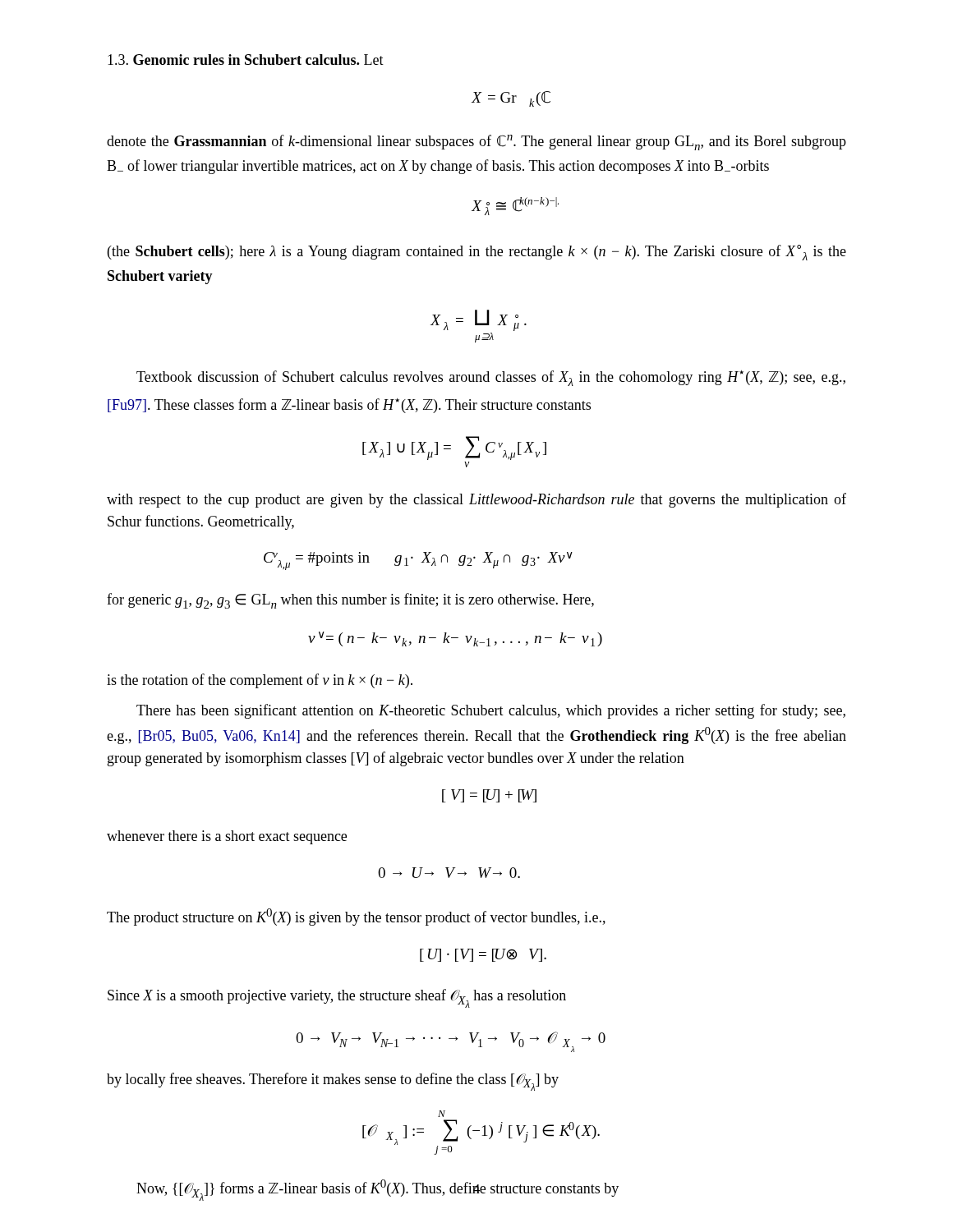Click on the element starting "There has been significant"

[476, 735]
